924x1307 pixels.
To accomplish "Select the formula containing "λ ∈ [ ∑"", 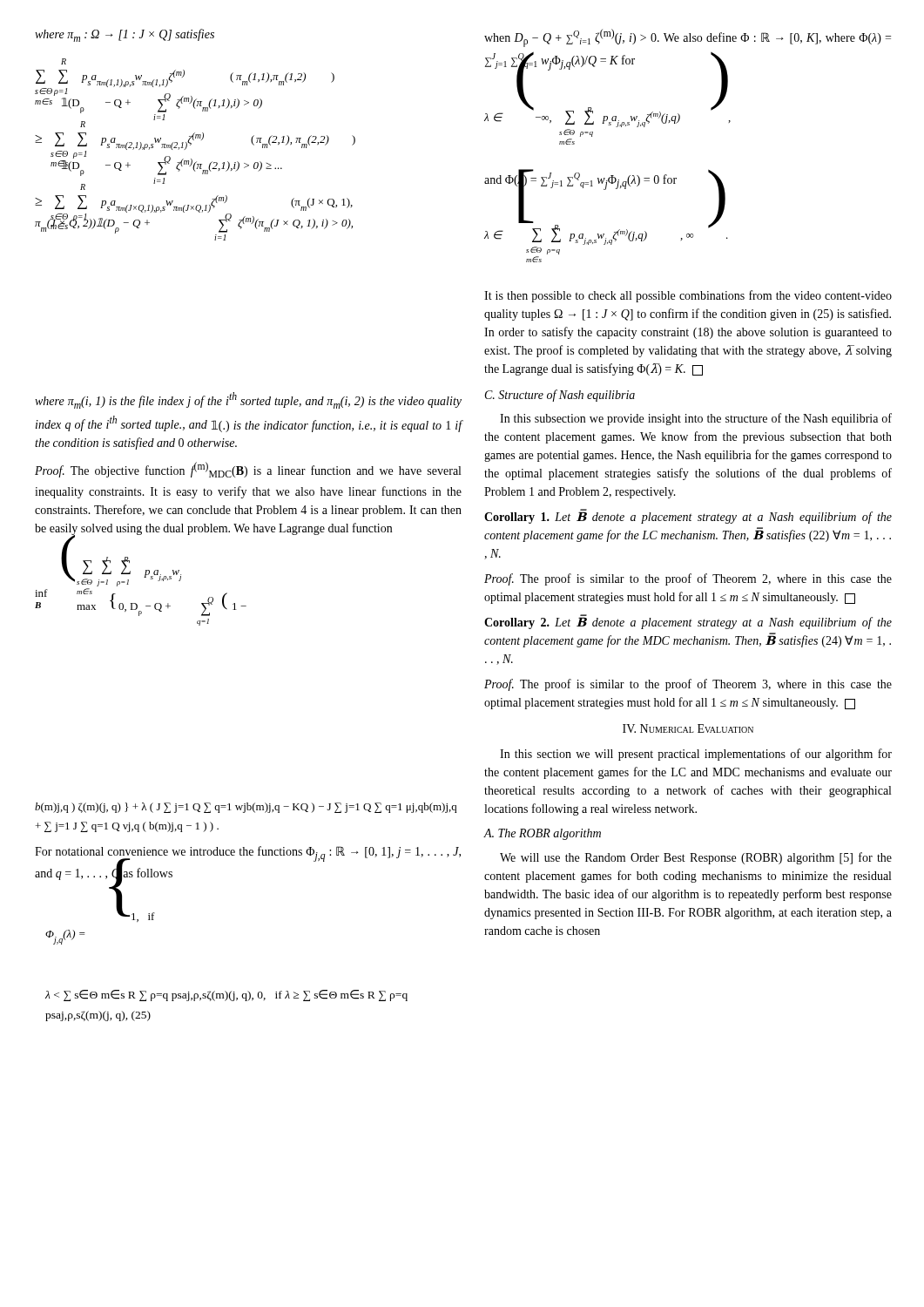I will pyautogui.click(x=671, y=238).
